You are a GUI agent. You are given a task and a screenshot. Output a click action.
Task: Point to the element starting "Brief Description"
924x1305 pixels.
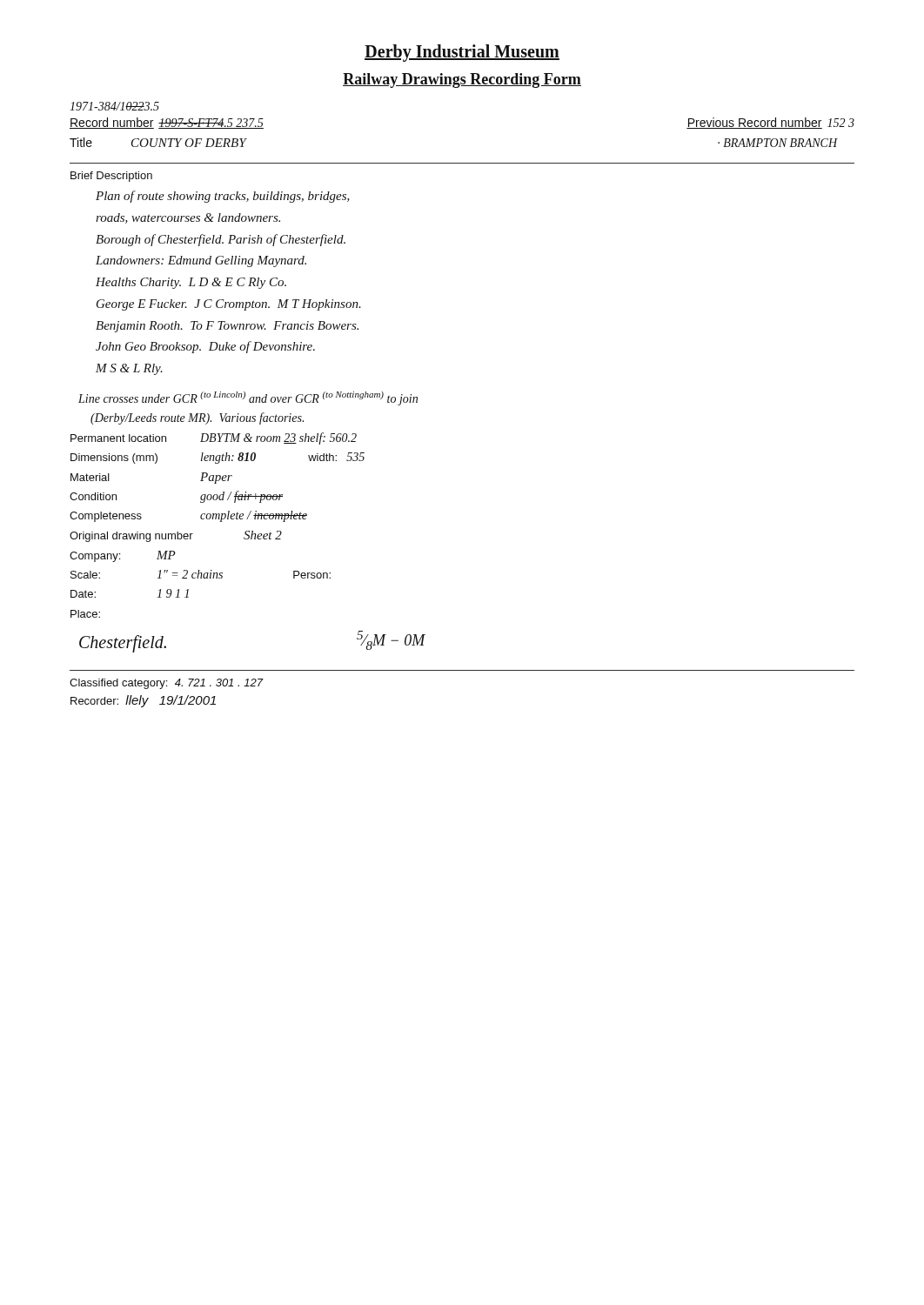(x=111, y=175)
